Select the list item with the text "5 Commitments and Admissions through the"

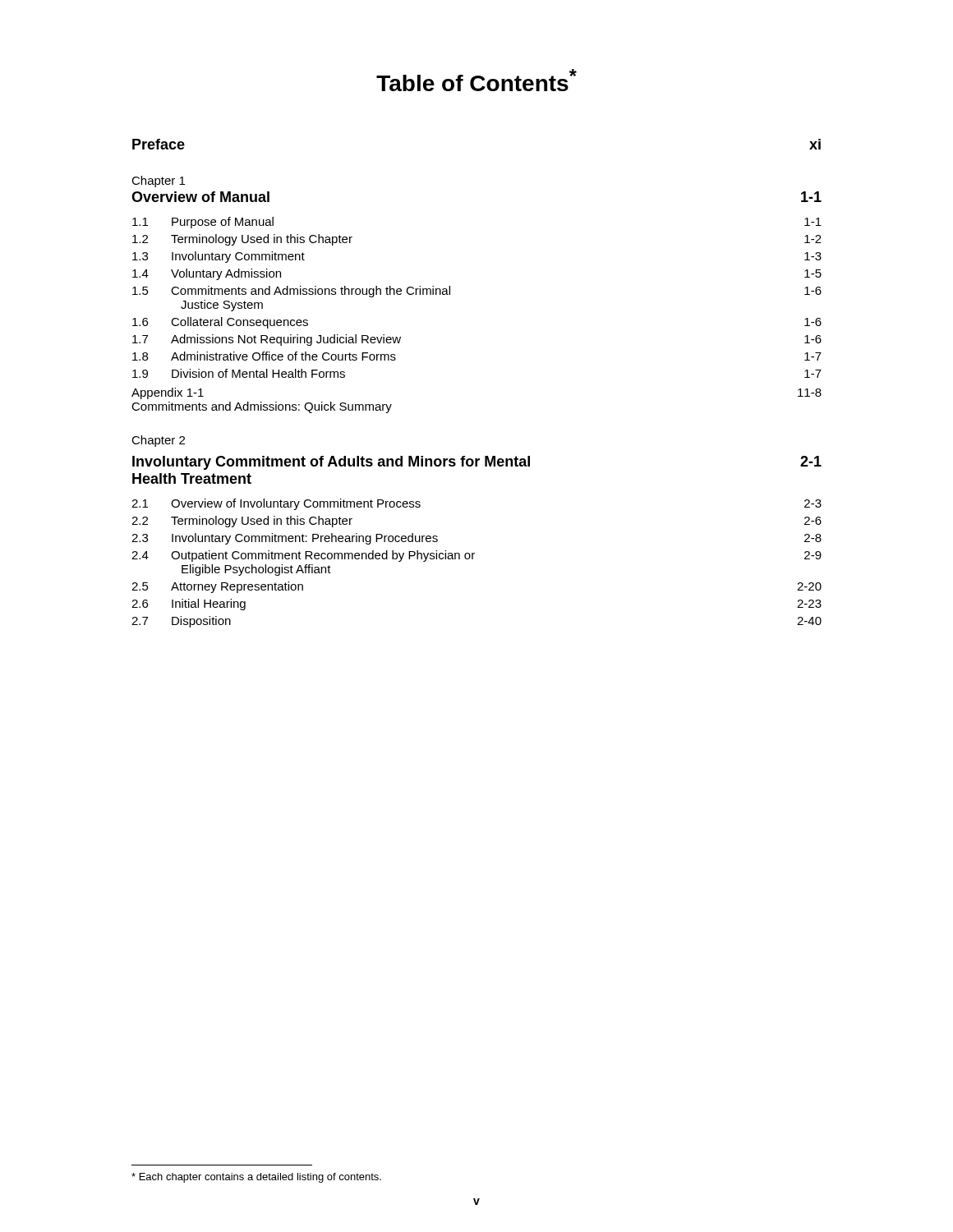point(311,291)
